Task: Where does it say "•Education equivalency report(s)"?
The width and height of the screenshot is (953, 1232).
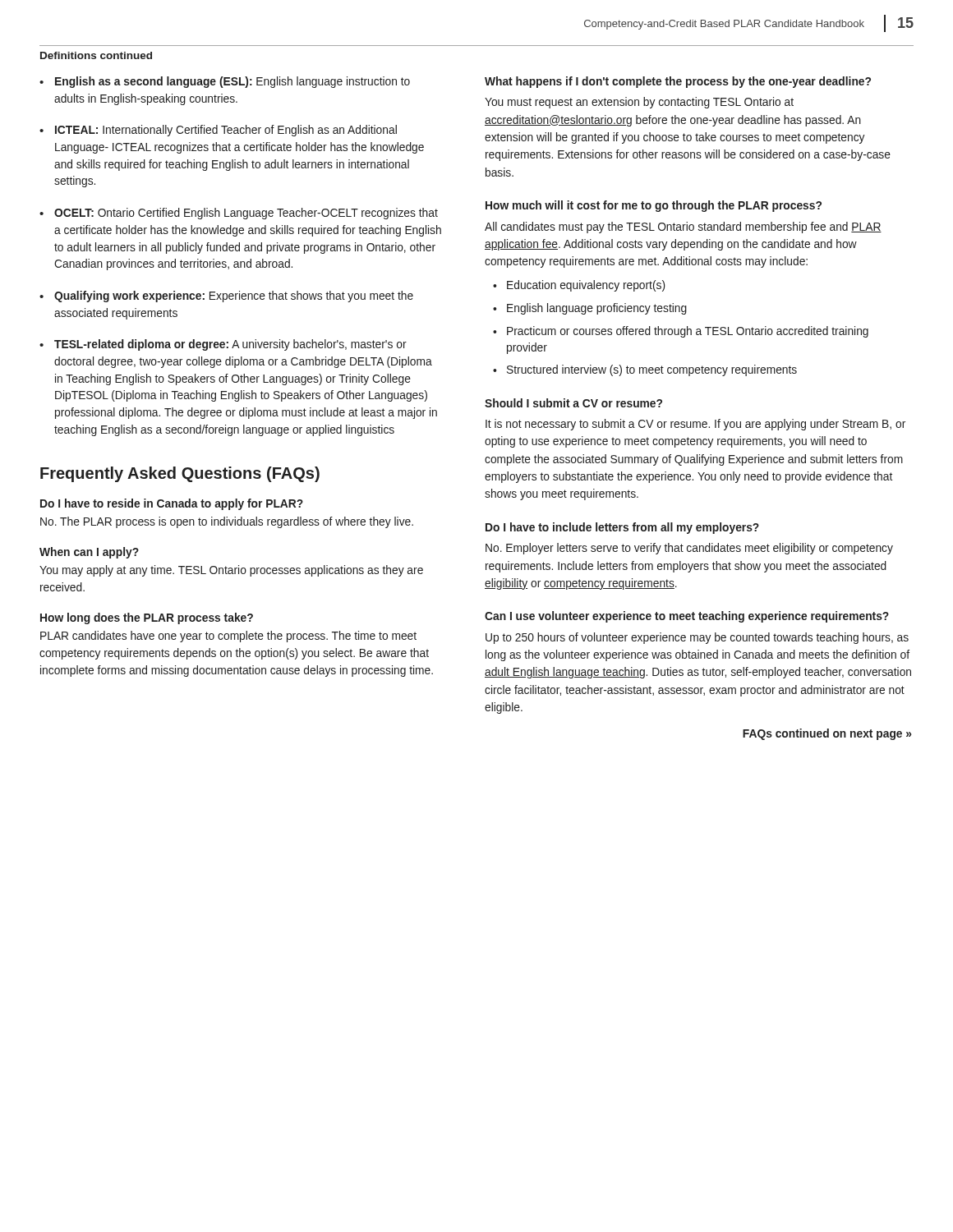Action: point(579,286)
